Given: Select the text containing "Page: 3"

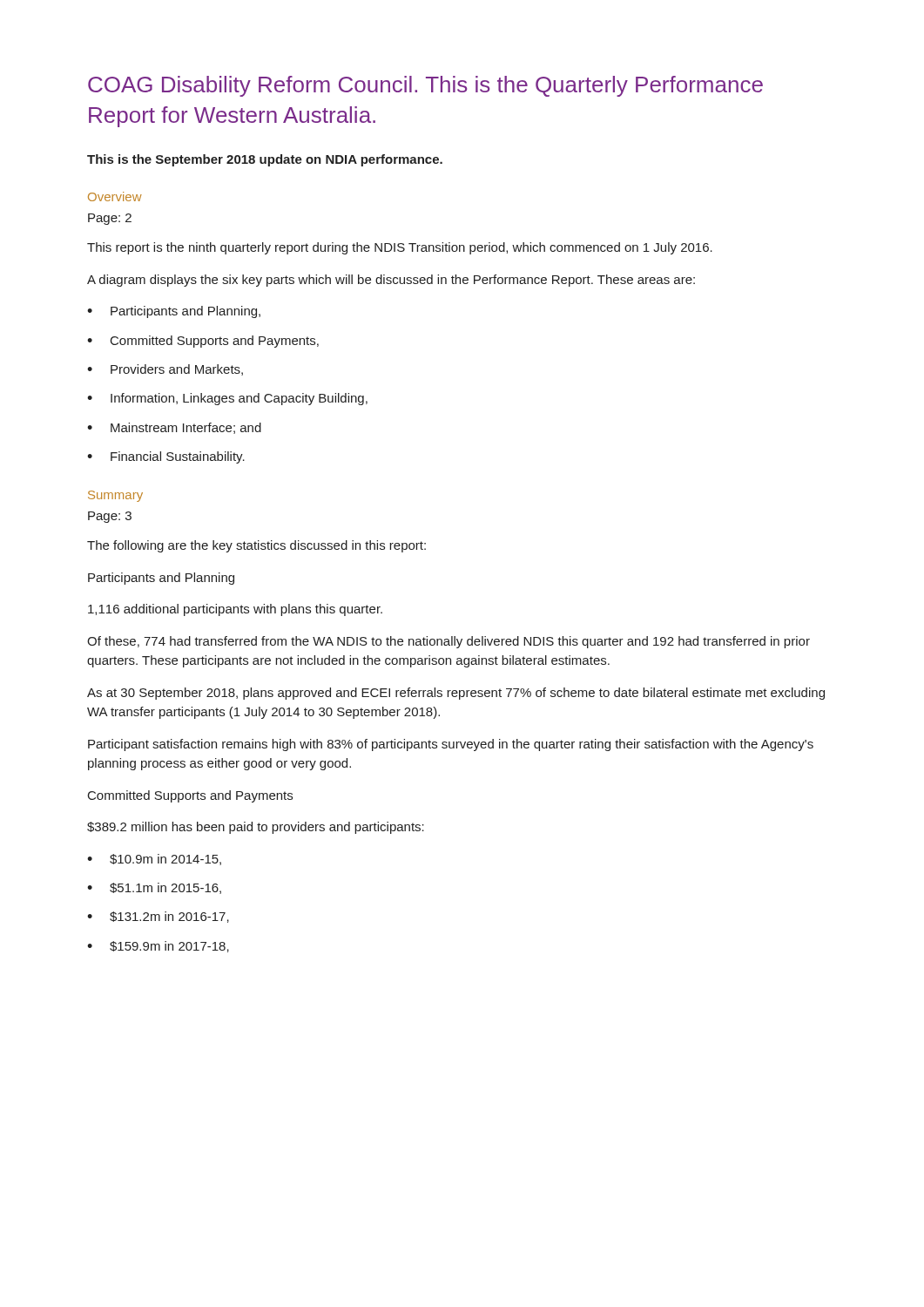Looking at the screenshot, I should point(110,515).
